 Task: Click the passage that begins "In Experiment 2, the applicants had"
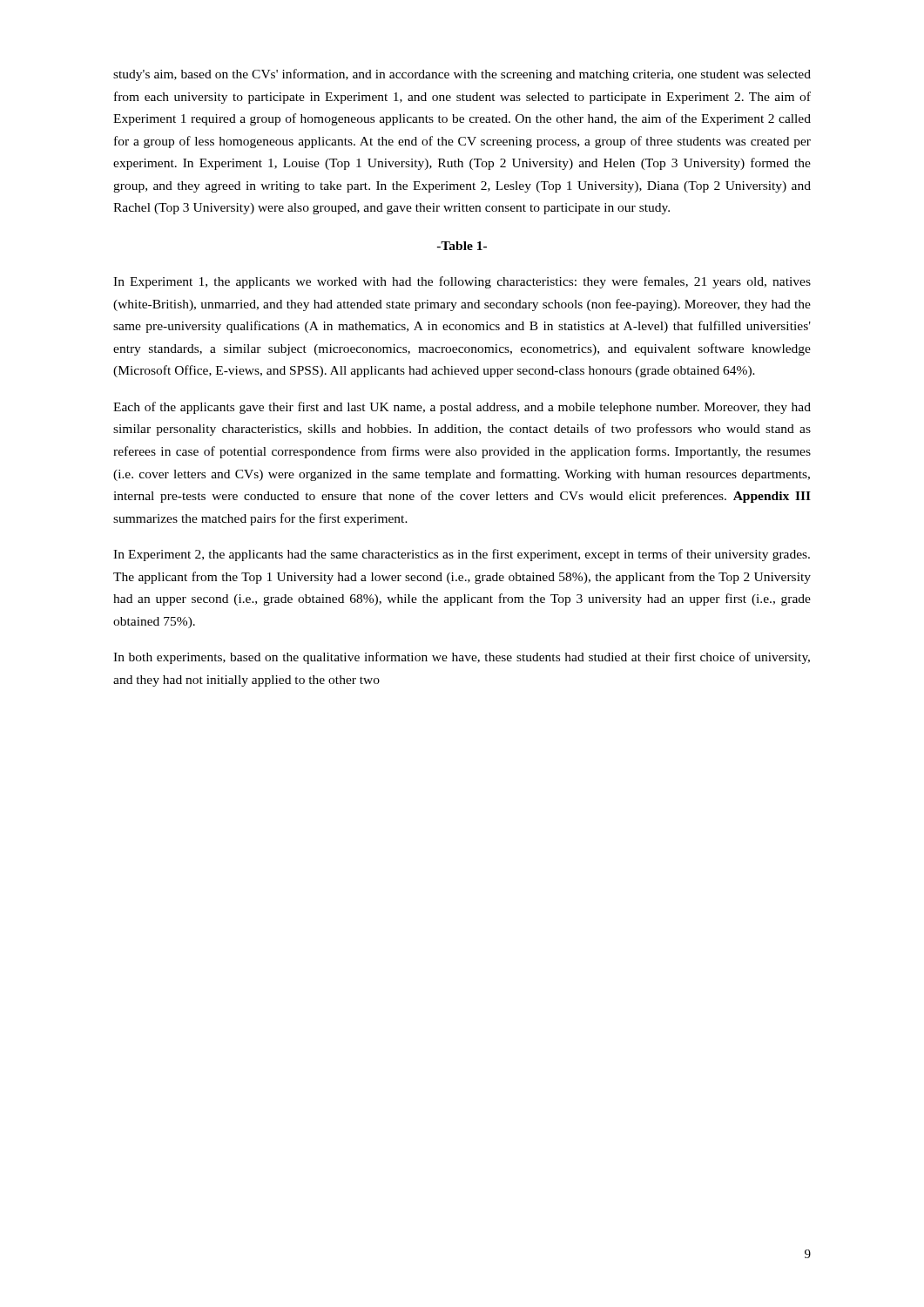tap(462, 588)
